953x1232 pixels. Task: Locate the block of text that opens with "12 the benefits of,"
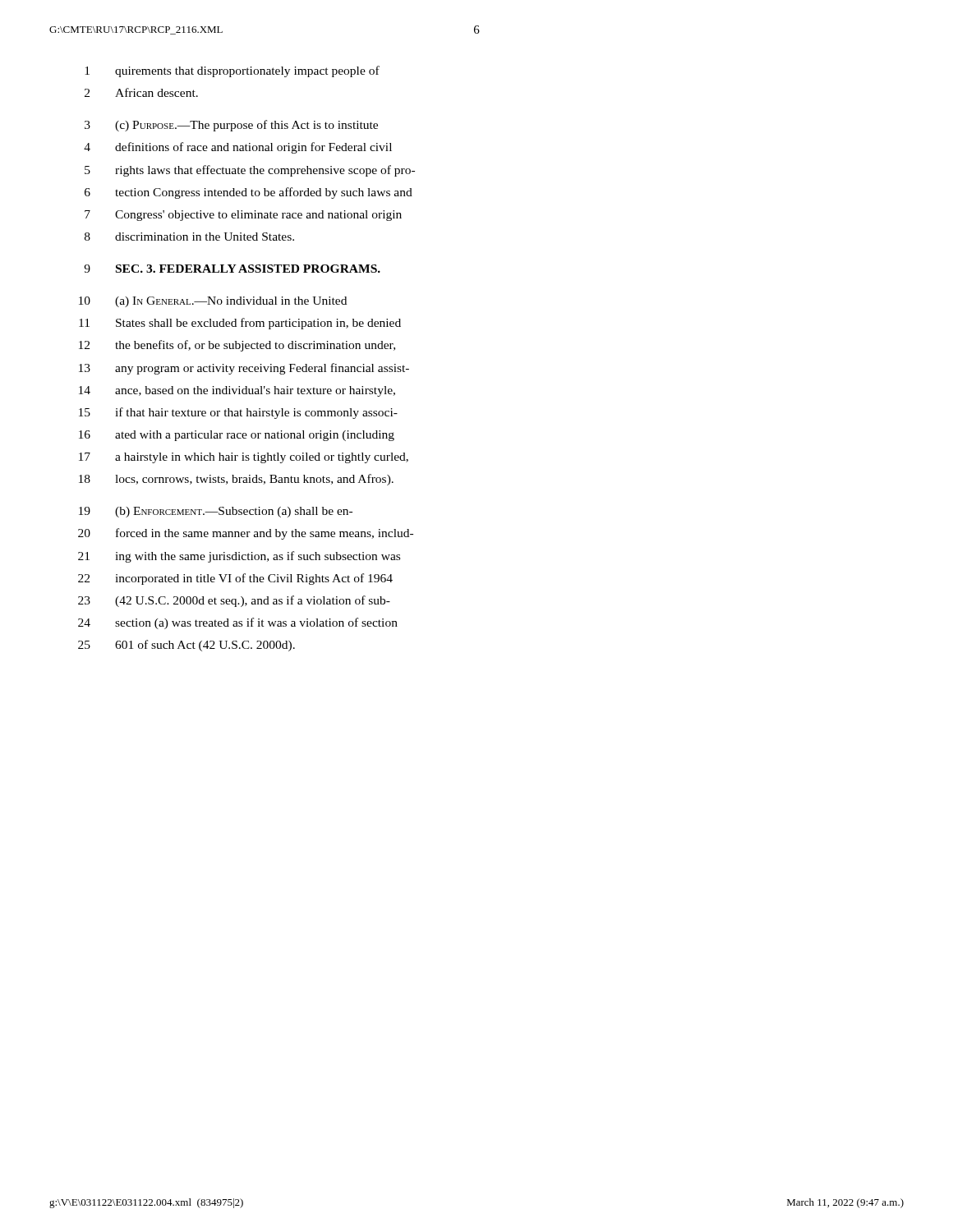click(370, 345)
